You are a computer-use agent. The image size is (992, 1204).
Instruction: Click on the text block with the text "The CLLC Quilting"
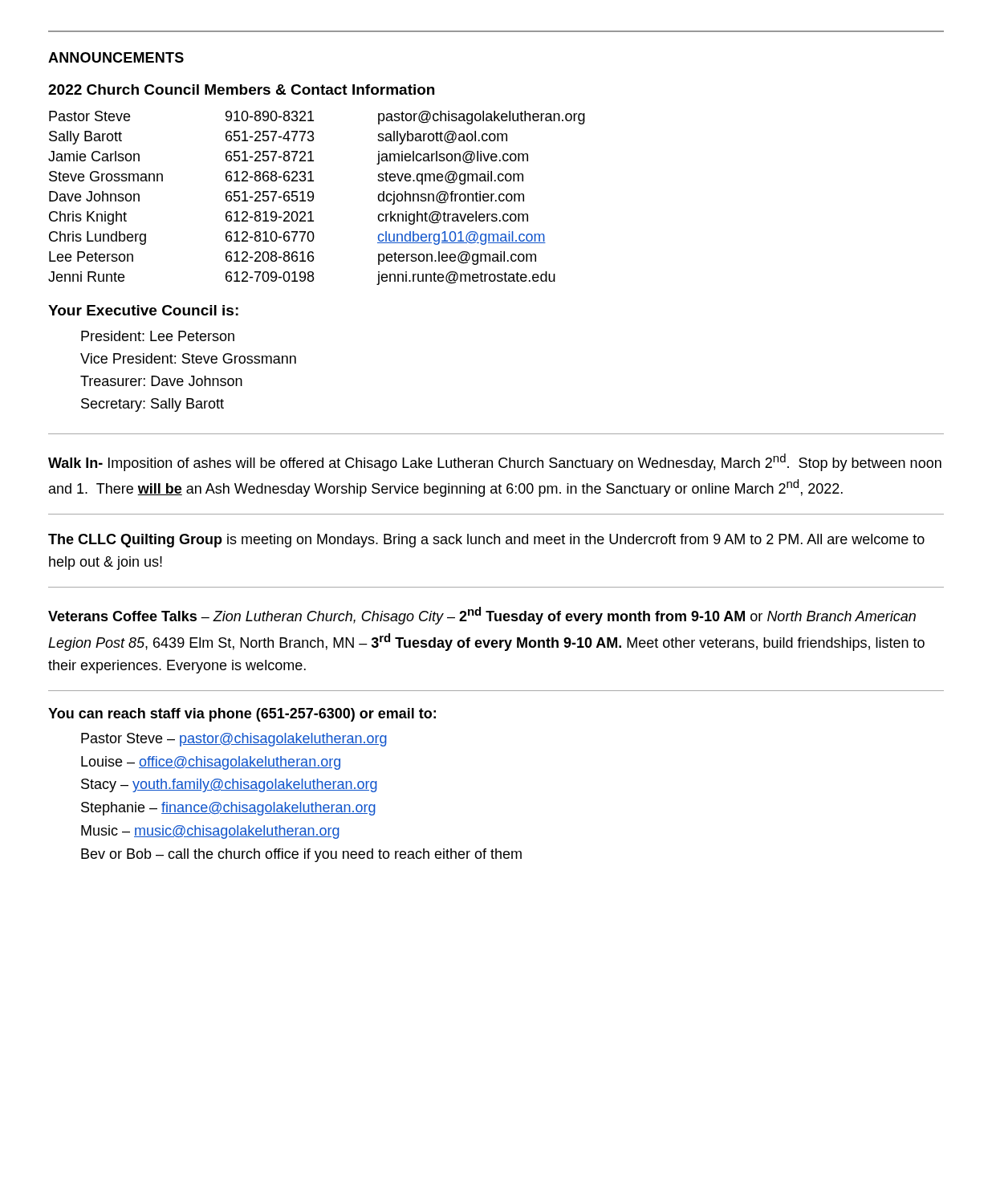click(487, 551)
